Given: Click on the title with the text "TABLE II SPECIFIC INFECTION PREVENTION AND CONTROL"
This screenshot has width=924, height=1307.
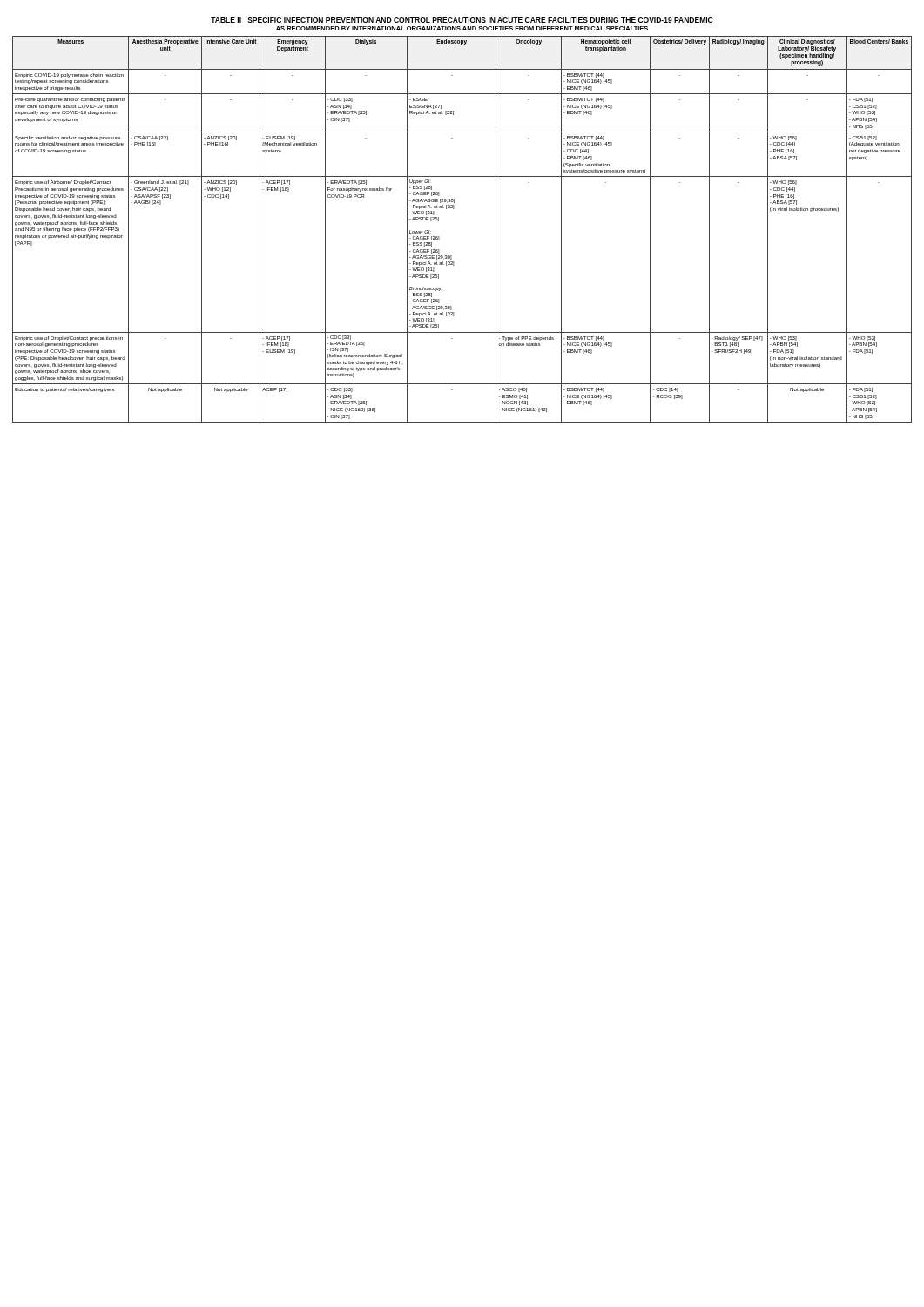Looking at the screenshot, I should click(x=462, y=24).
